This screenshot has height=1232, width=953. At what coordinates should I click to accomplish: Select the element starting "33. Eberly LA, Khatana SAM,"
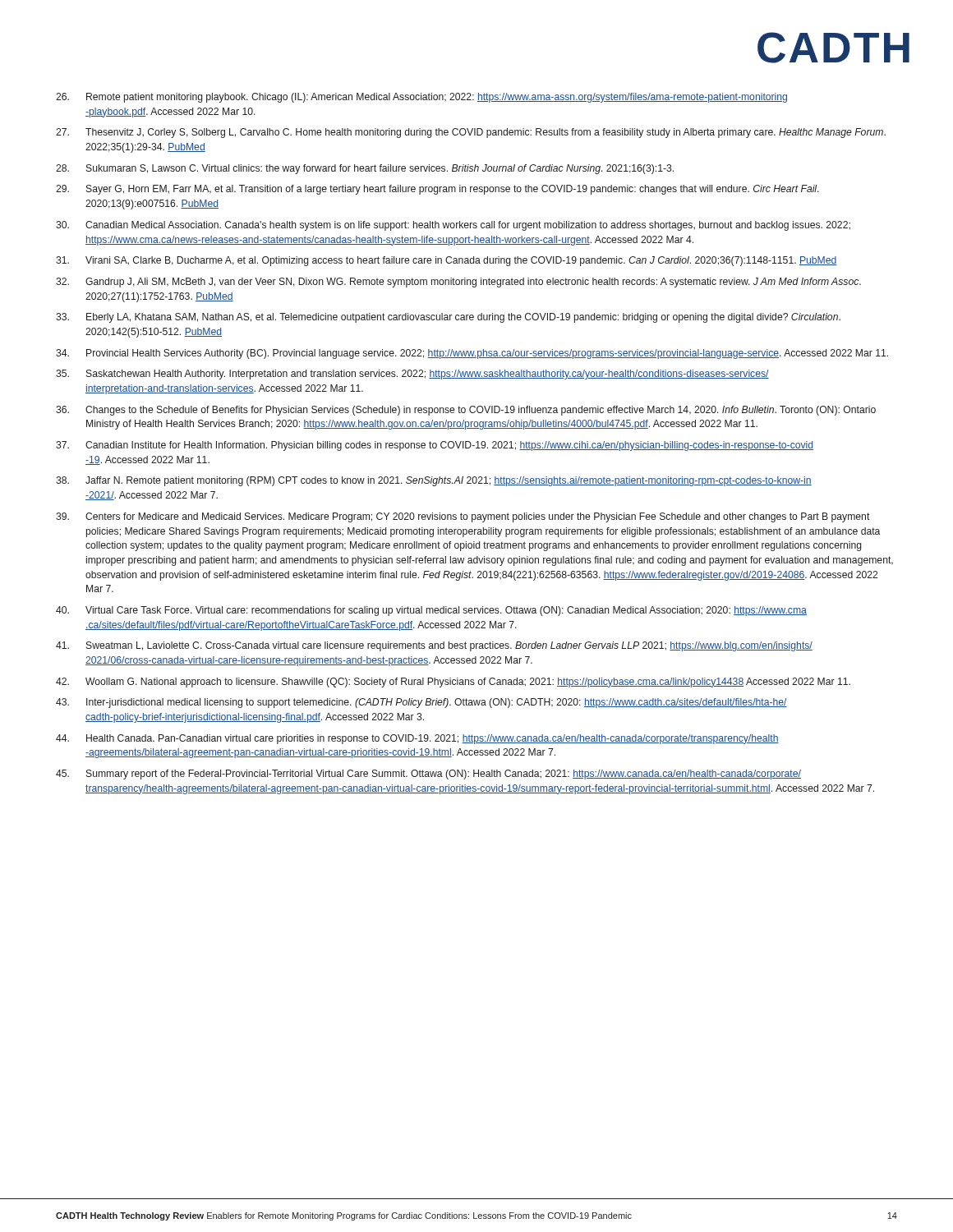point(476,325)
